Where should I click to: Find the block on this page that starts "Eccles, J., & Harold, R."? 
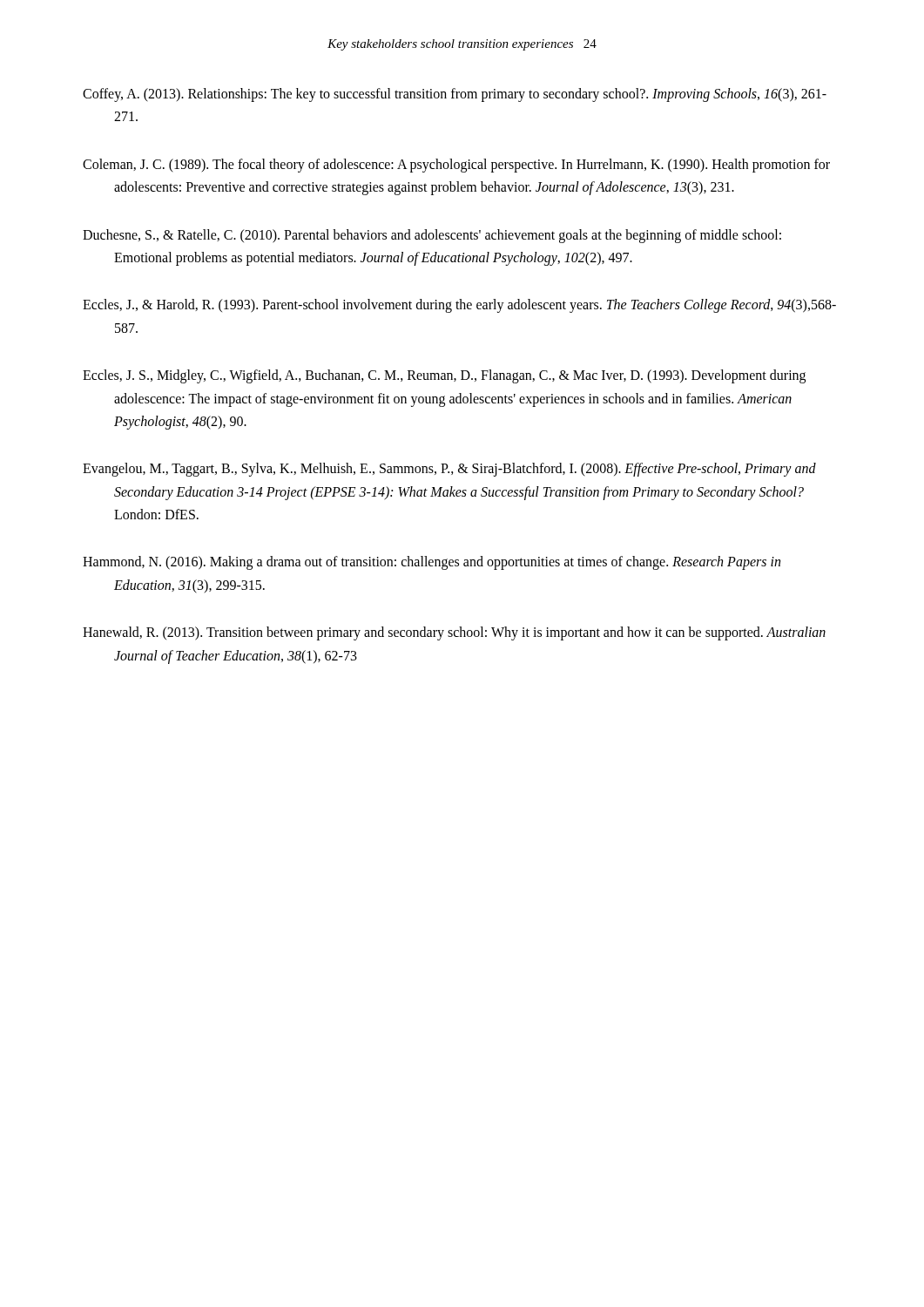tap(460, 316)
